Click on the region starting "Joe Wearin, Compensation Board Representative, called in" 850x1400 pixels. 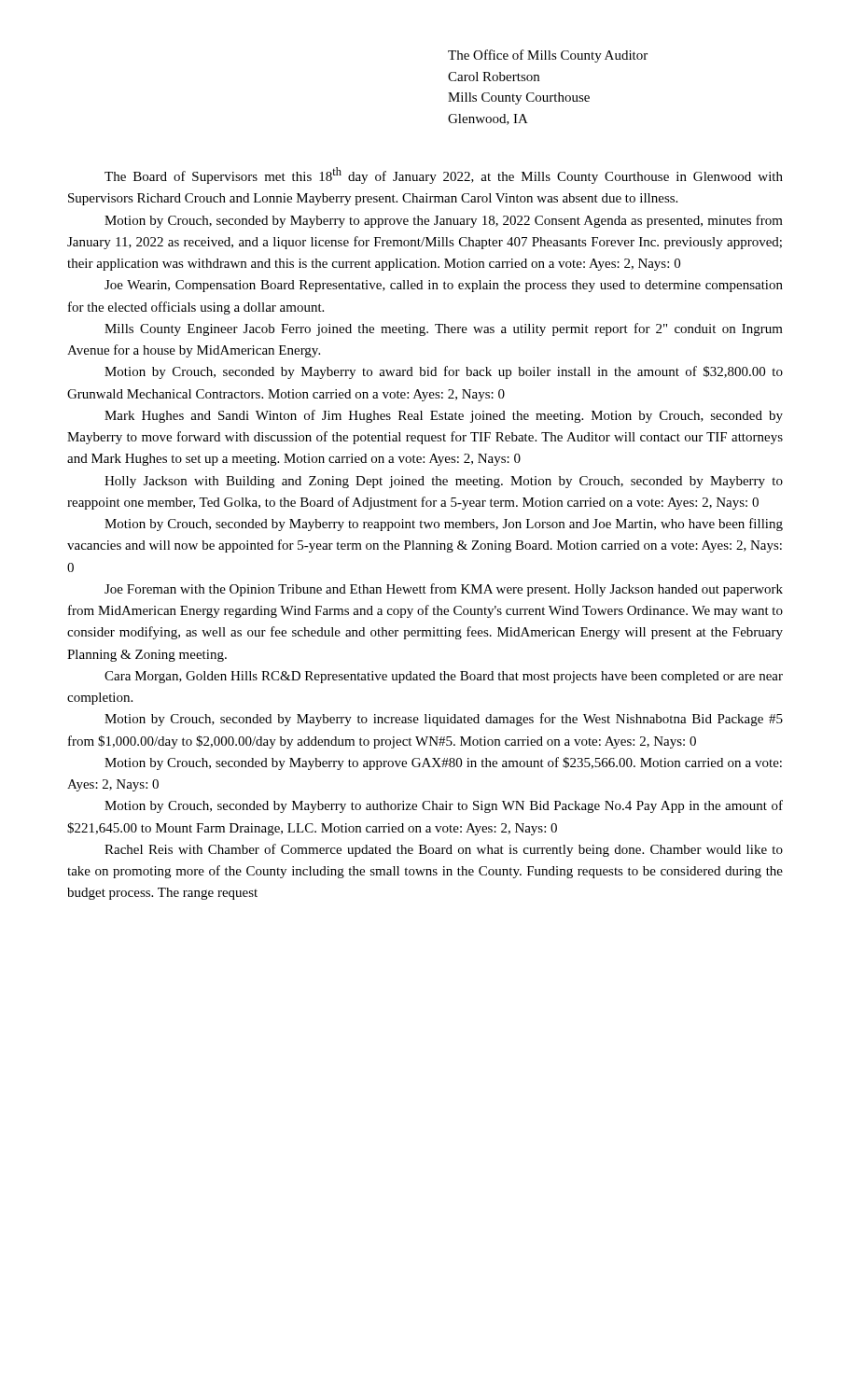point(425,296)
